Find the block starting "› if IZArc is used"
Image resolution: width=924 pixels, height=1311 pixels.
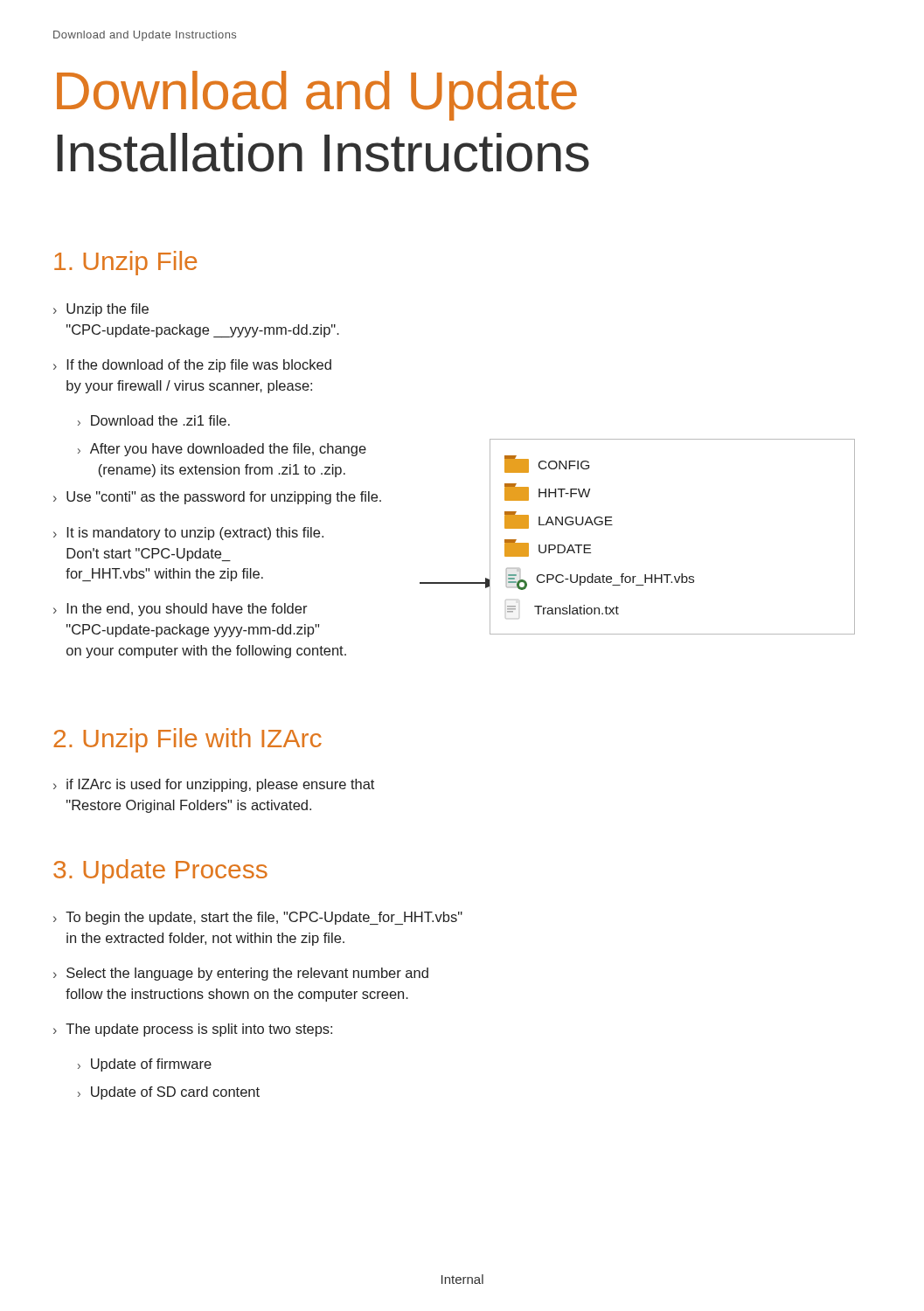213,795
